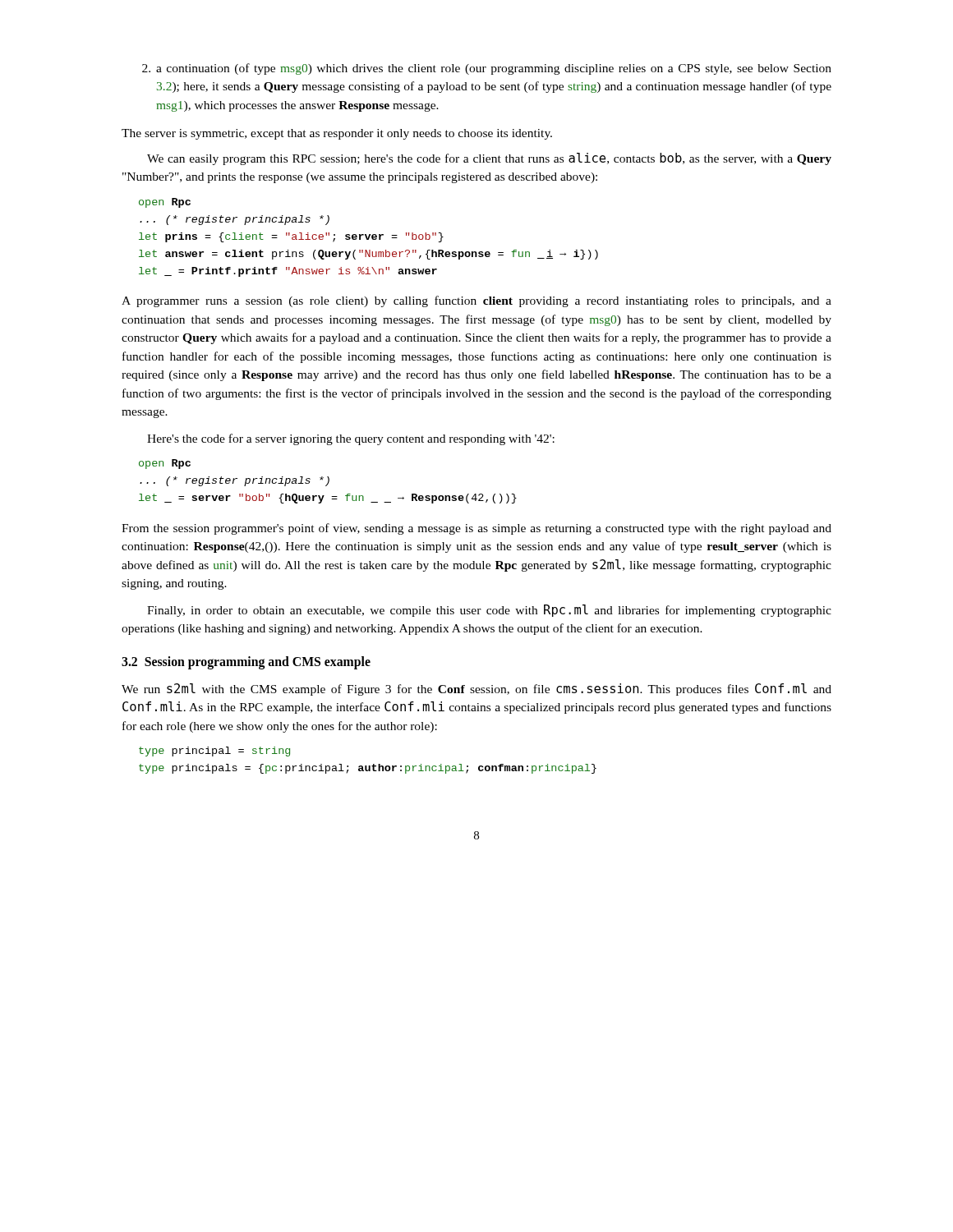Navigate to the block starting "We can easily"
This screenshot has height=1232, width=953.
476,168
